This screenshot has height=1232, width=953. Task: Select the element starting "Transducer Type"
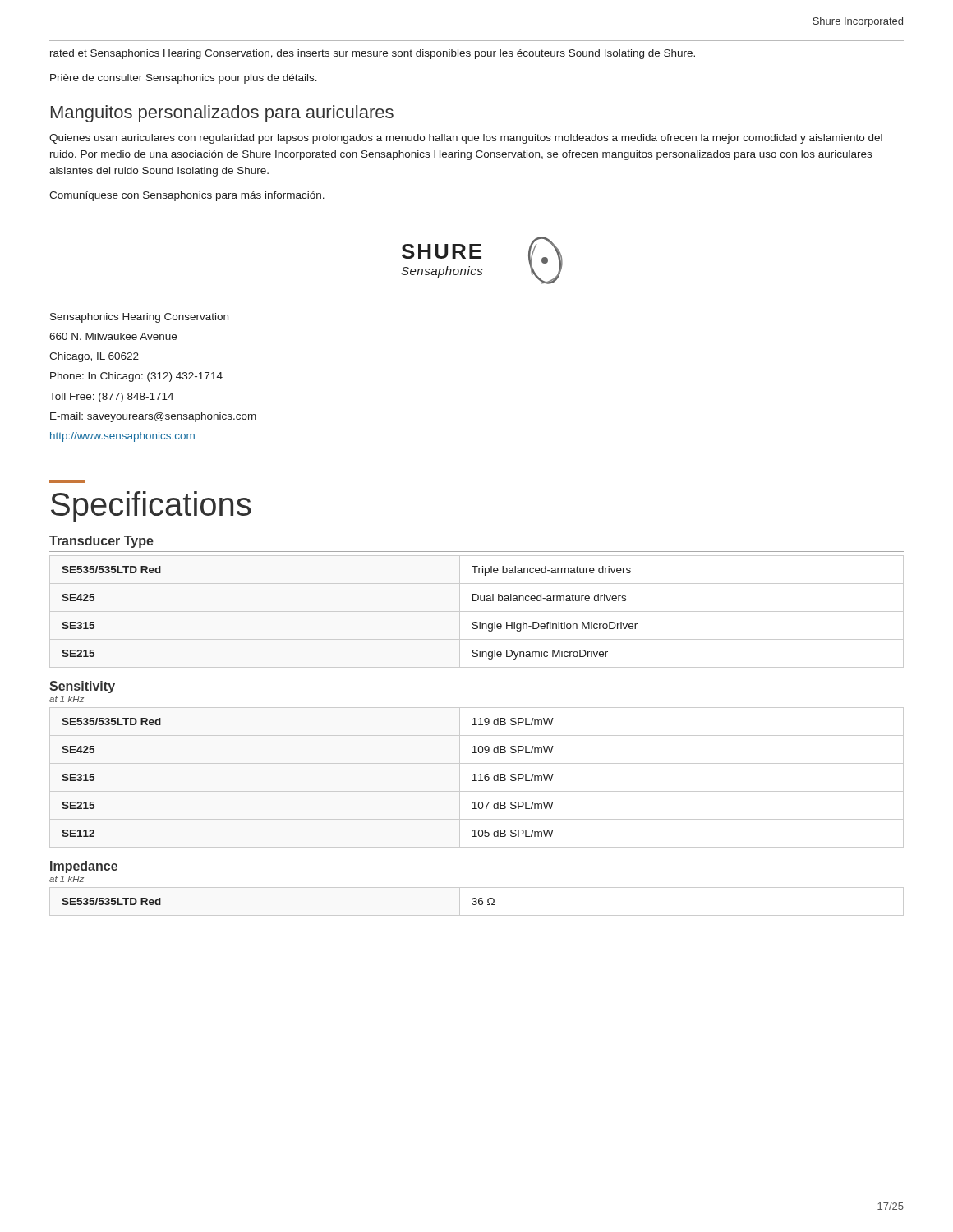coord(101,541)
